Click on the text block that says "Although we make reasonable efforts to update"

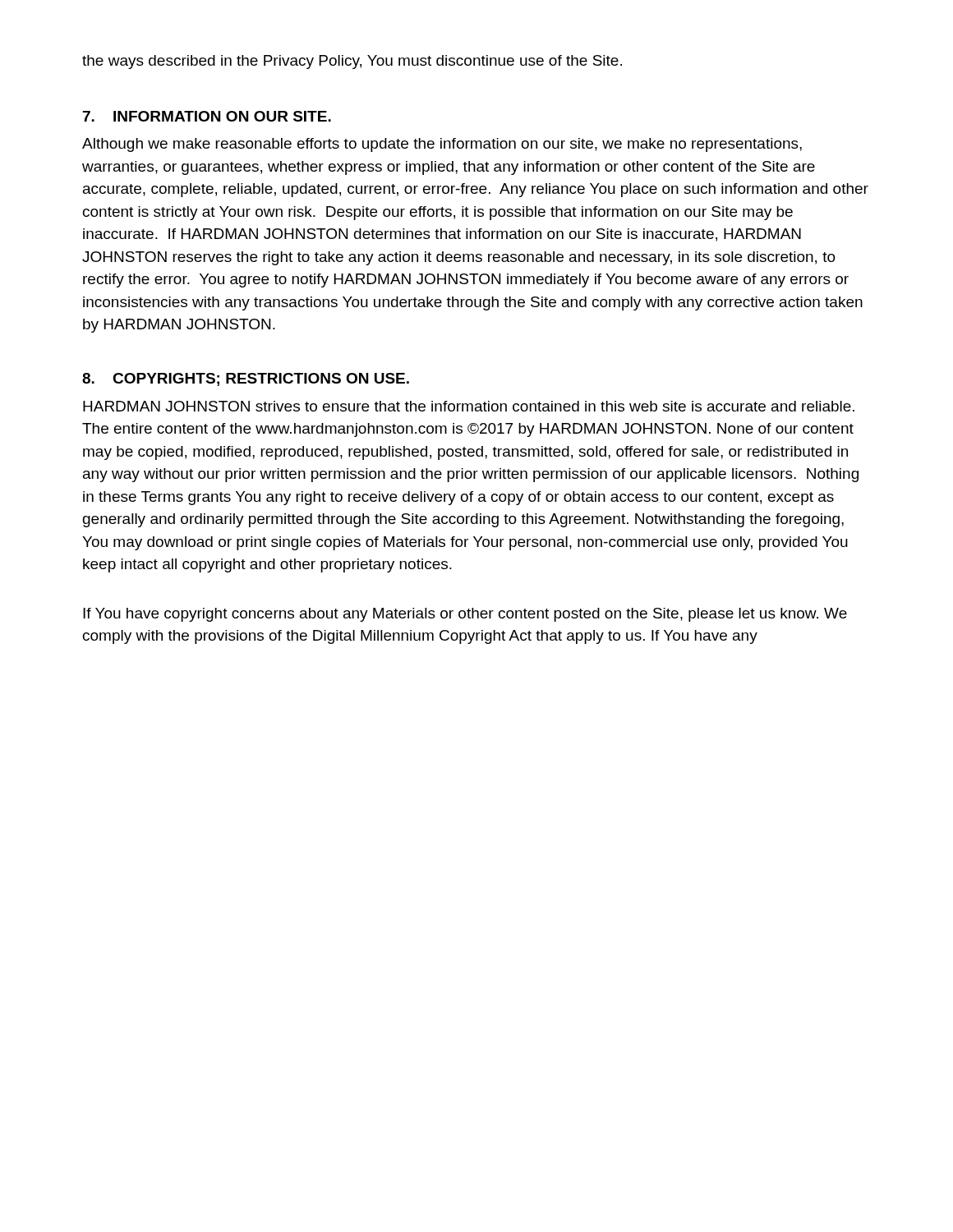click(x=476, y=234)
